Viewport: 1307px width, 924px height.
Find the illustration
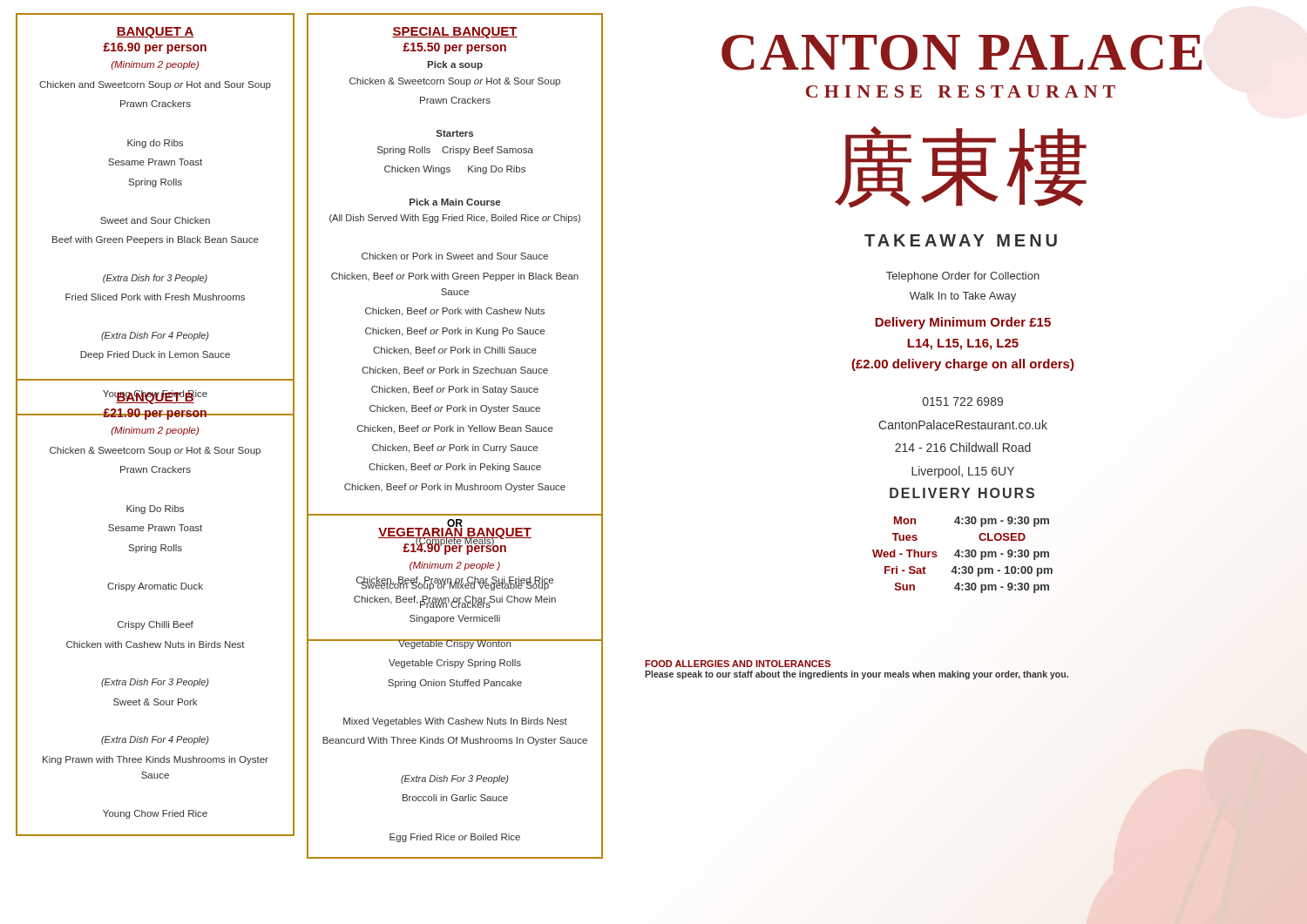963,169
